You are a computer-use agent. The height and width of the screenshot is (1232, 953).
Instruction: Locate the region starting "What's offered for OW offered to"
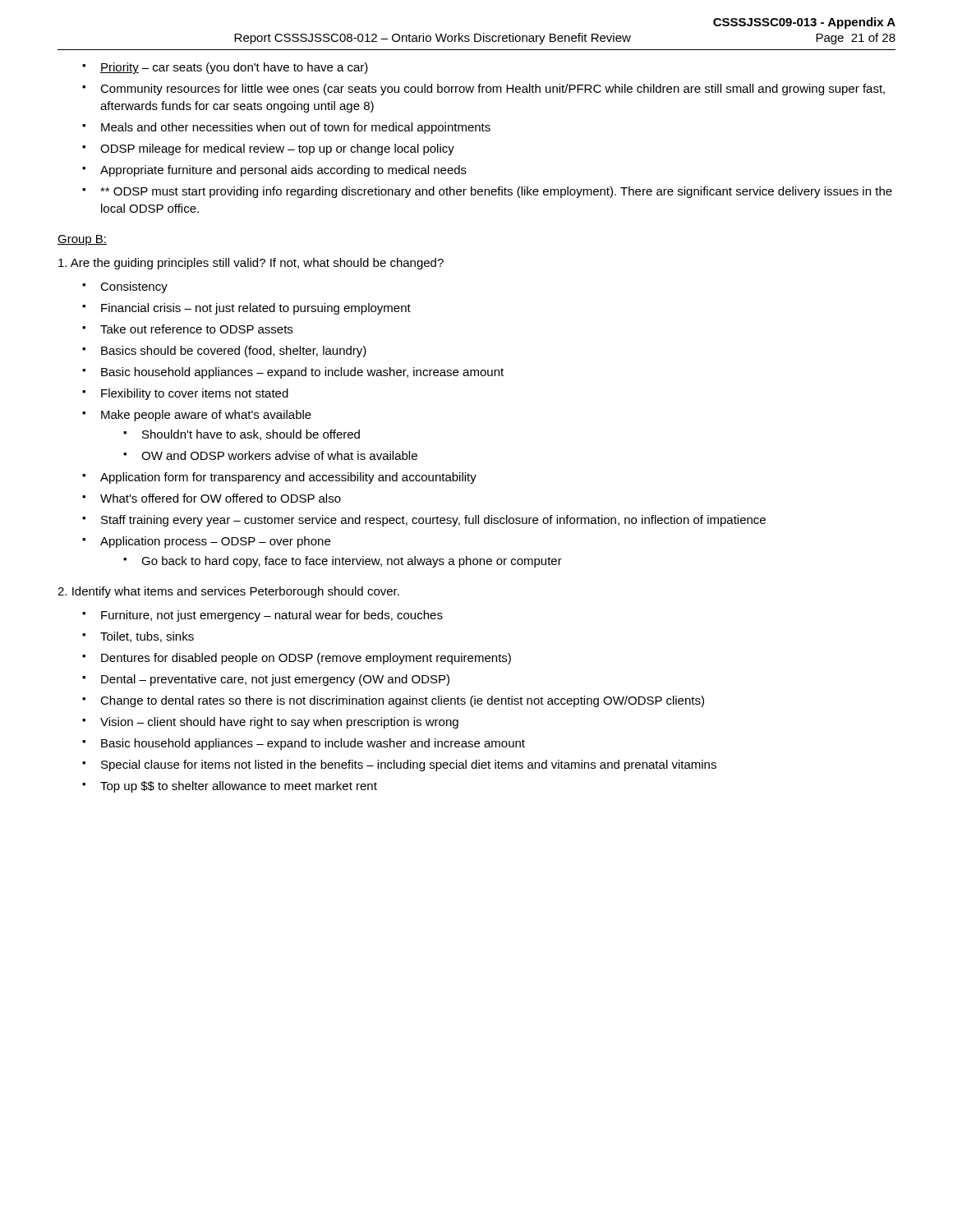(212, 498)
